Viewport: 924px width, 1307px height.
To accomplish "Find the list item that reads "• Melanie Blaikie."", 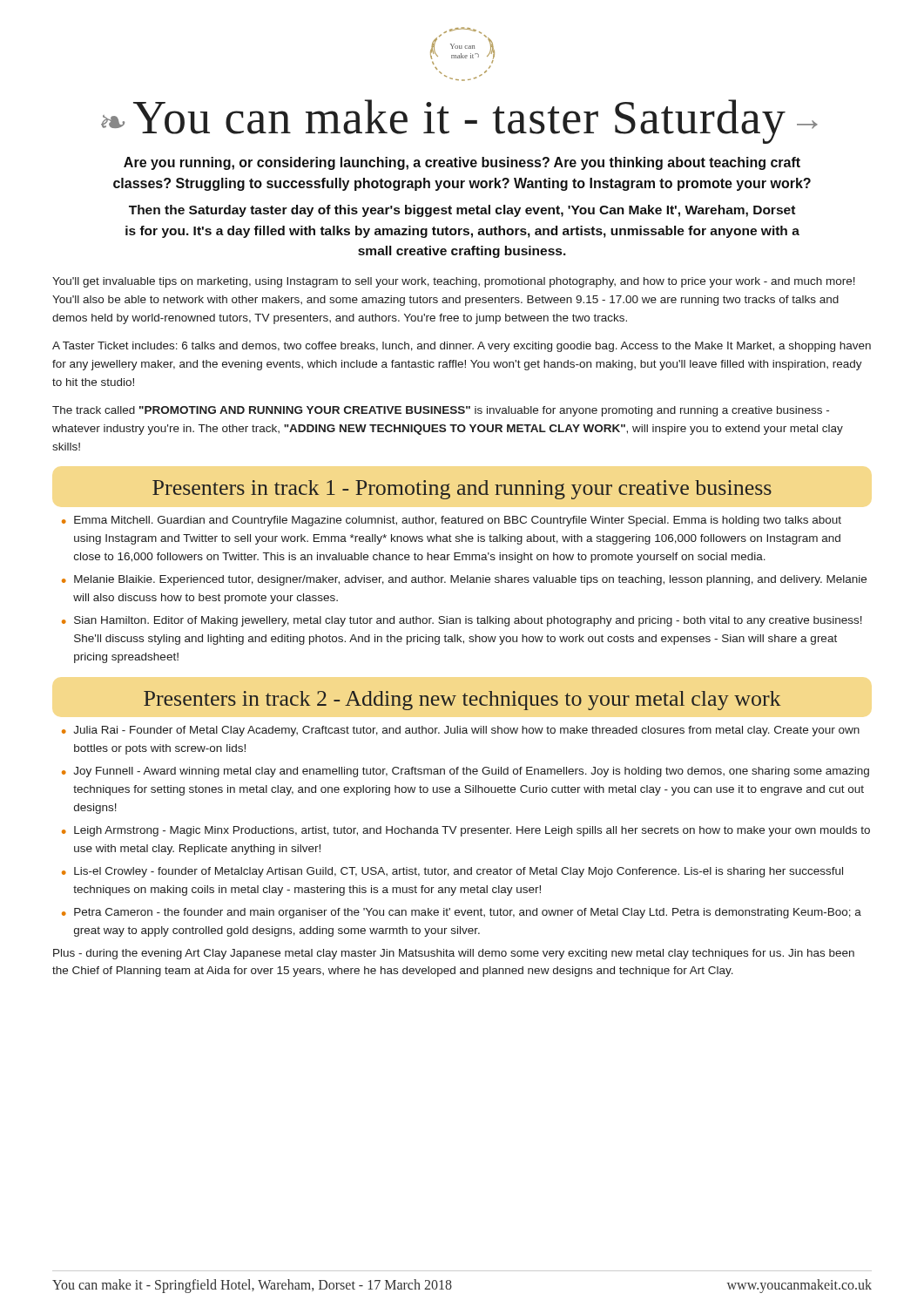I will 466,589.
